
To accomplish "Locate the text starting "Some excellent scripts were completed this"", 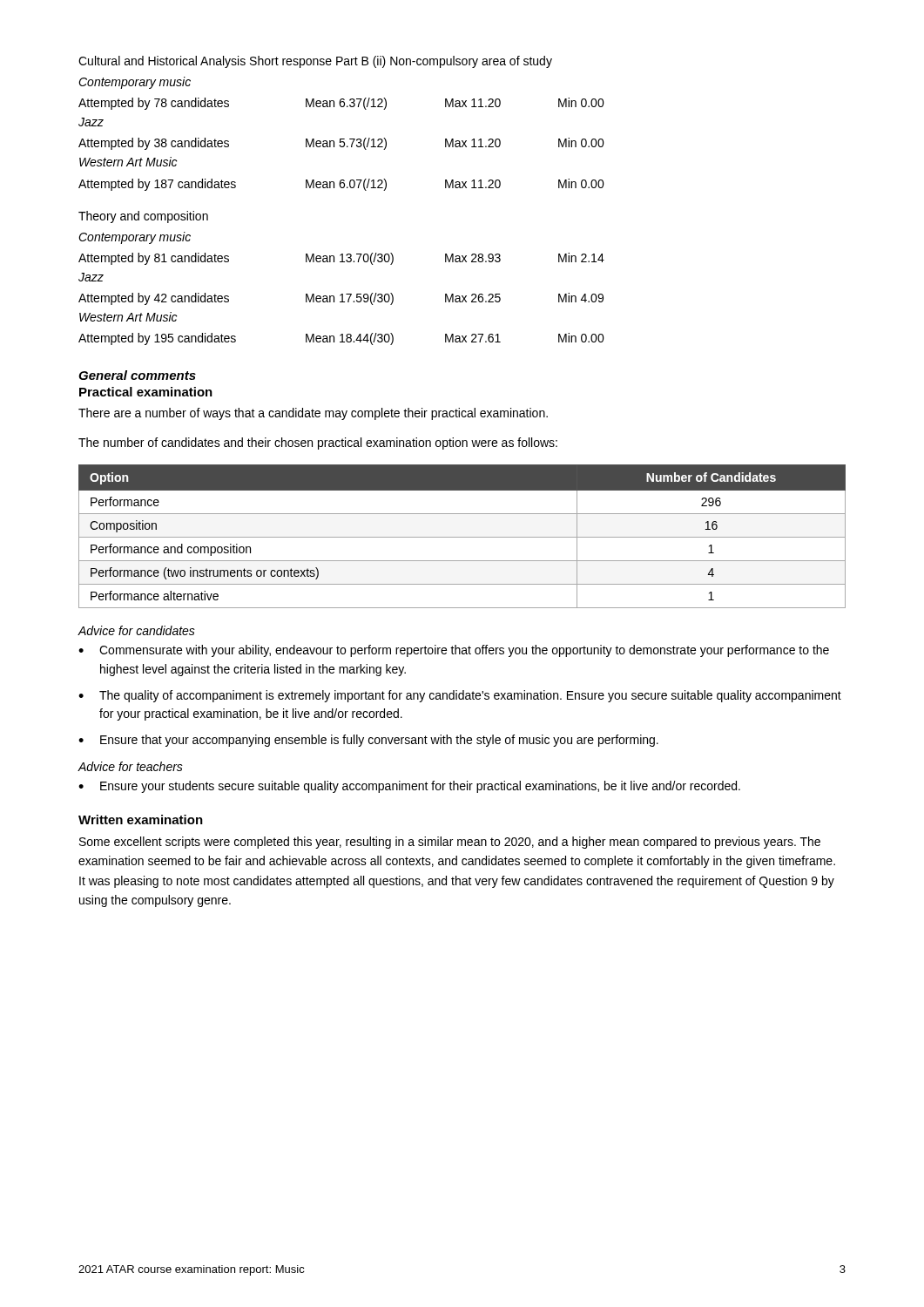I will point(457,871).
